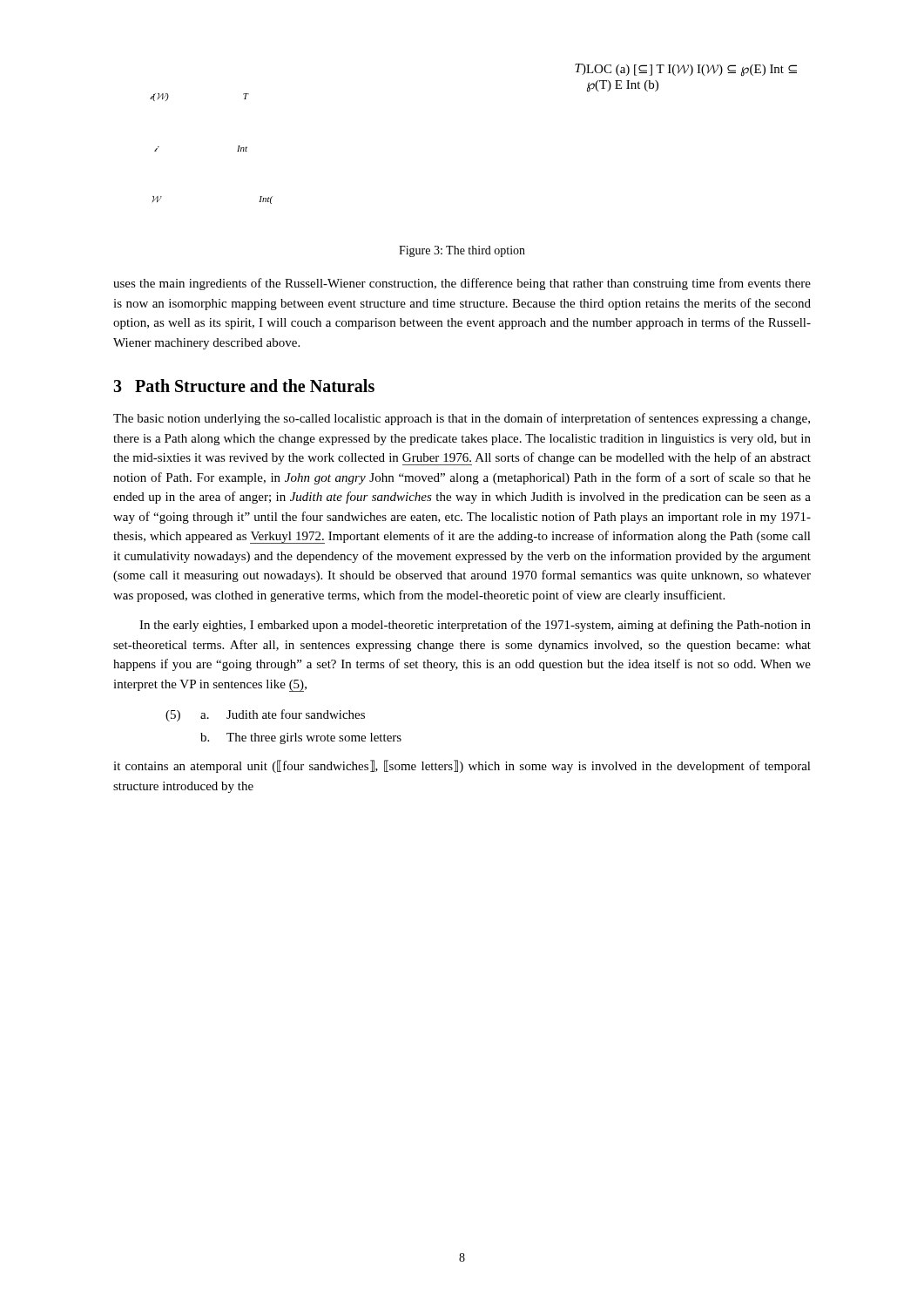Click on the text block starting "In the early eighties, I embarked upon a"
Screen dimensions: 1307x924
tap(462, 655)
